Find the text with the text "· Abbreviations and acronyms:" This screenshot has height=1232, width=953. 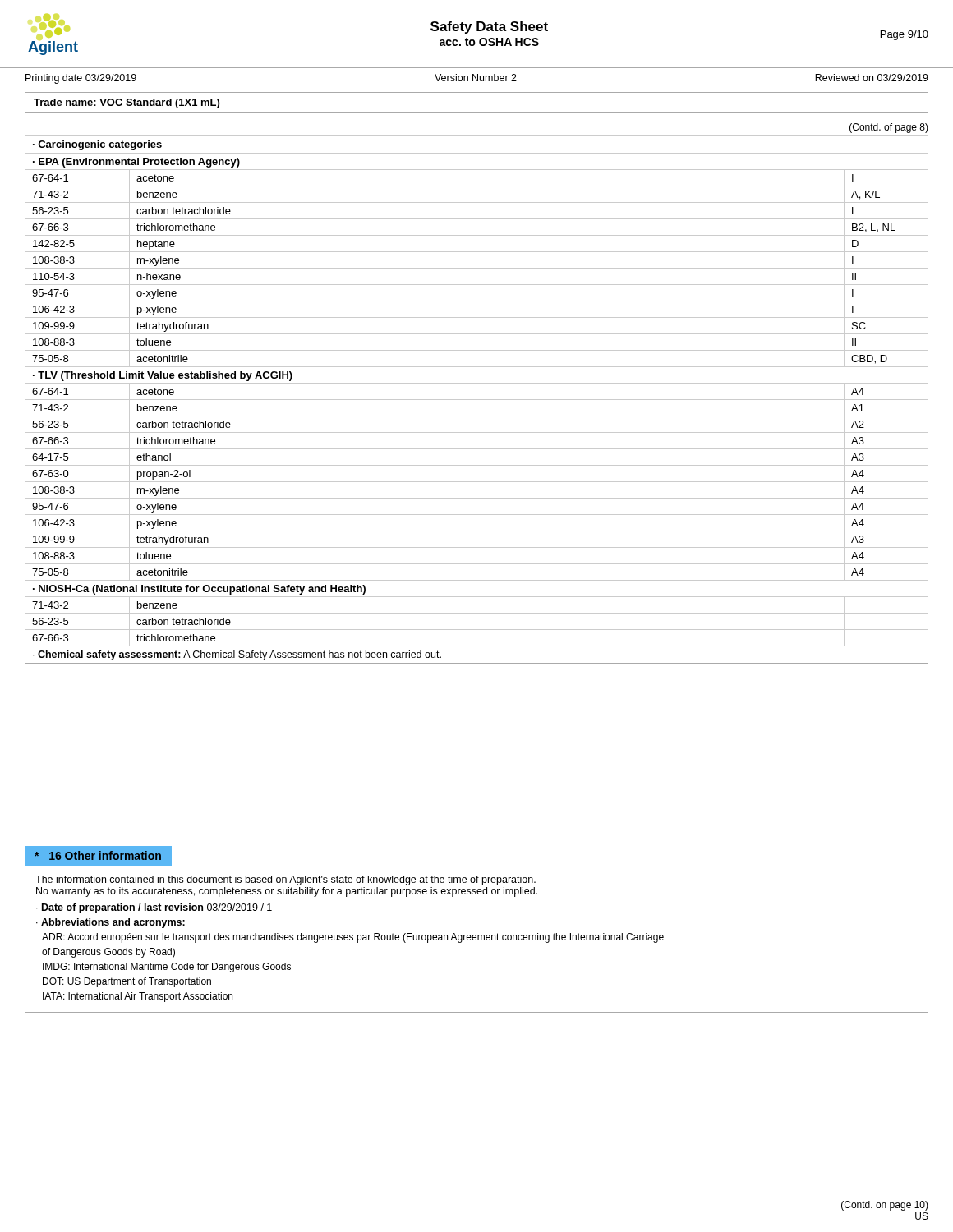tap(110, 922)
